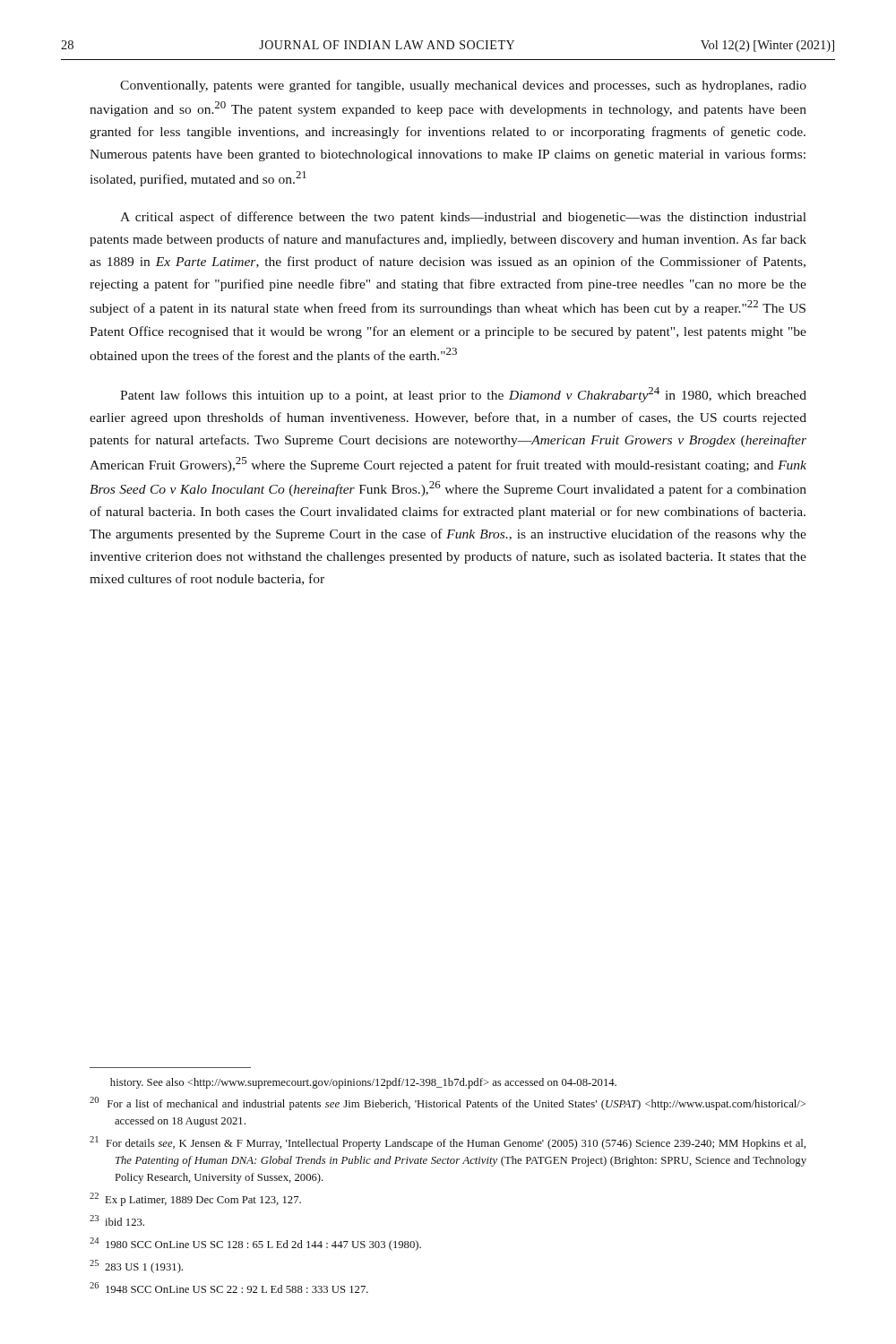Find the footnote that says "25 283 US 1 (1931)."
Screen dimensions: 1344x896
pyautogui.click(x=137, y=1266)
